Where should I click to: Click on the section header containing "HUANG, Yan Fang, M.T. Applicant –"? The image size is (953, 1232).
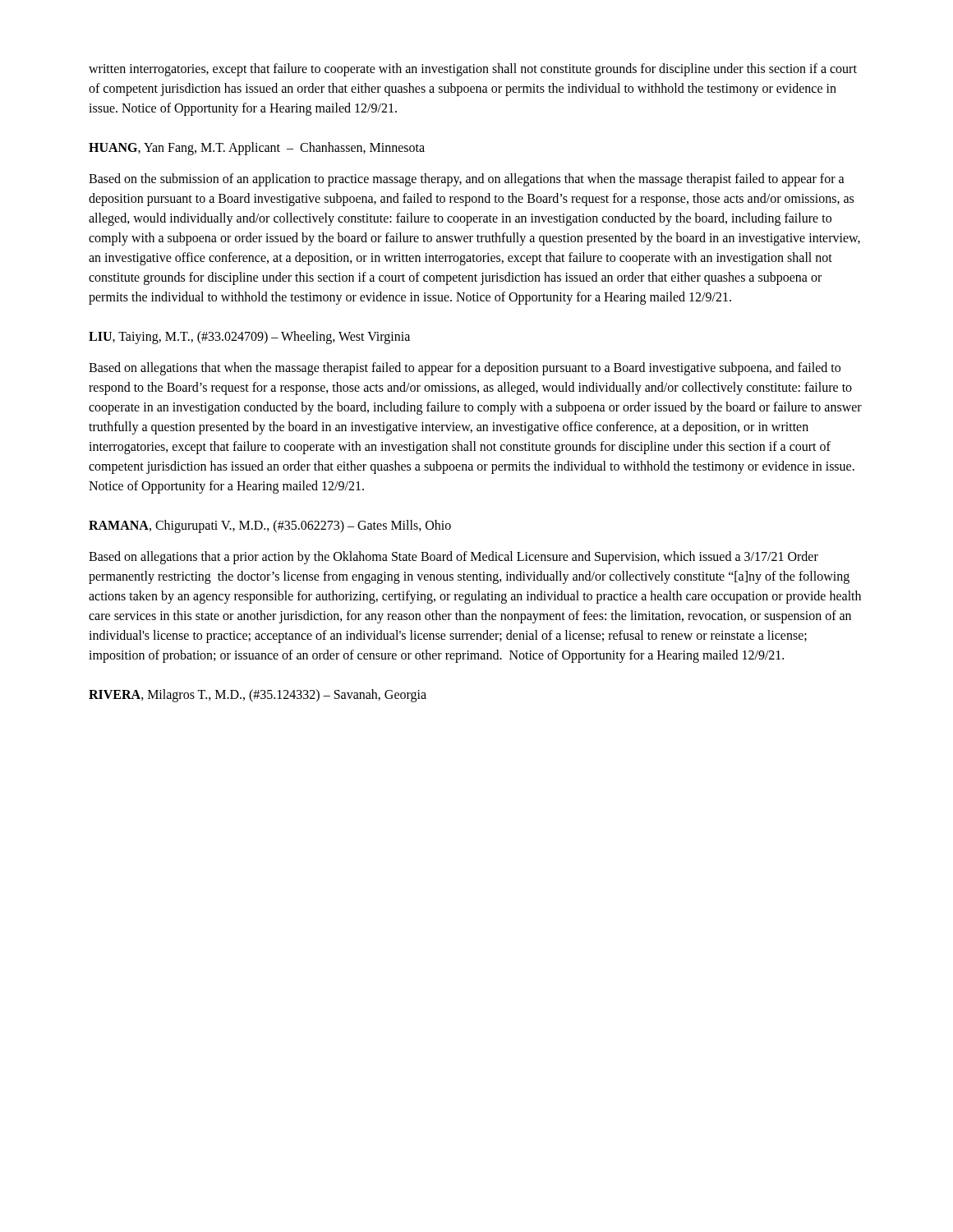click(257, 147)
